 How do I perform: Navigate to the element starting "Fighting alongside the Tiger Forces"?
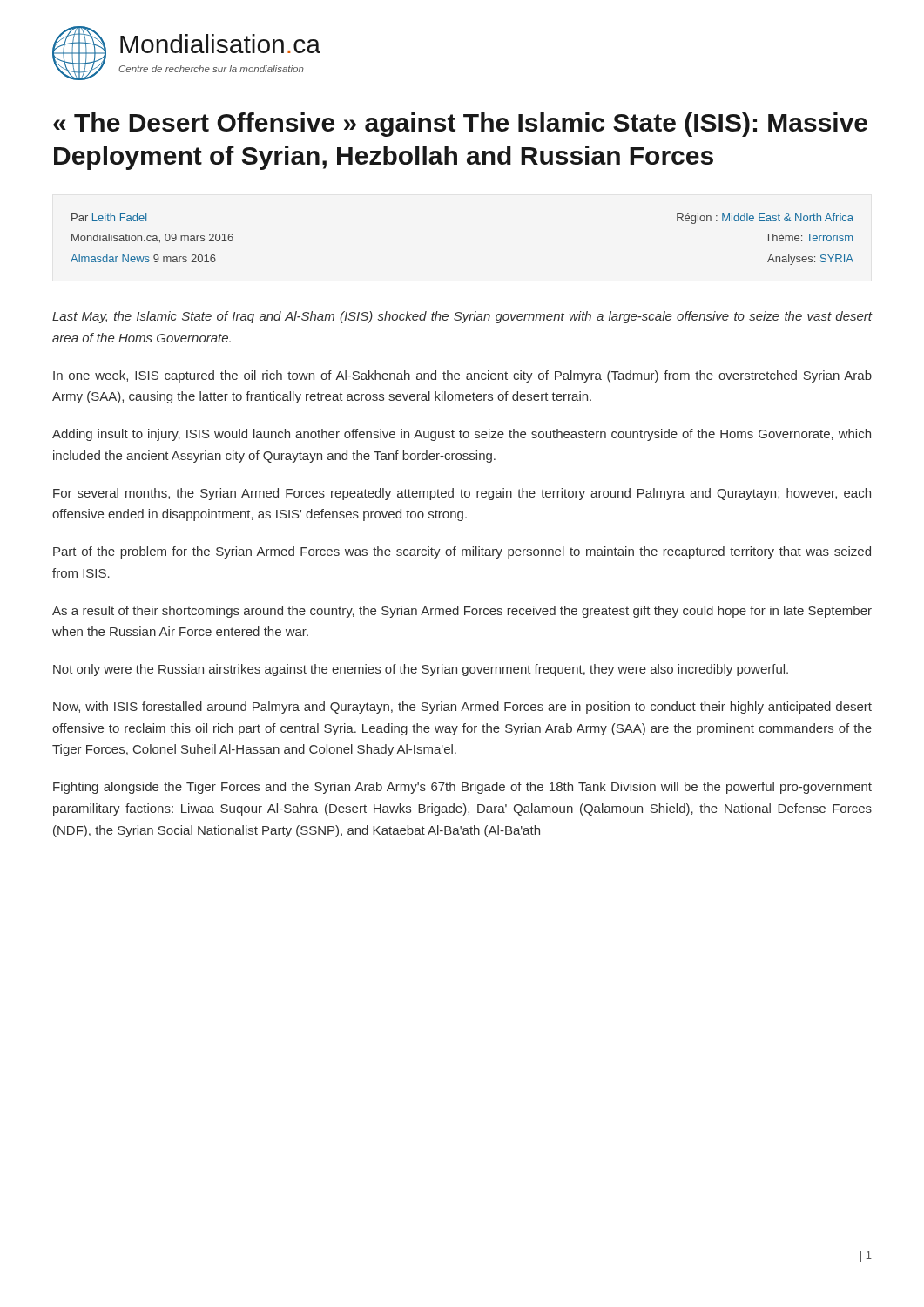(x=462, y=808)
